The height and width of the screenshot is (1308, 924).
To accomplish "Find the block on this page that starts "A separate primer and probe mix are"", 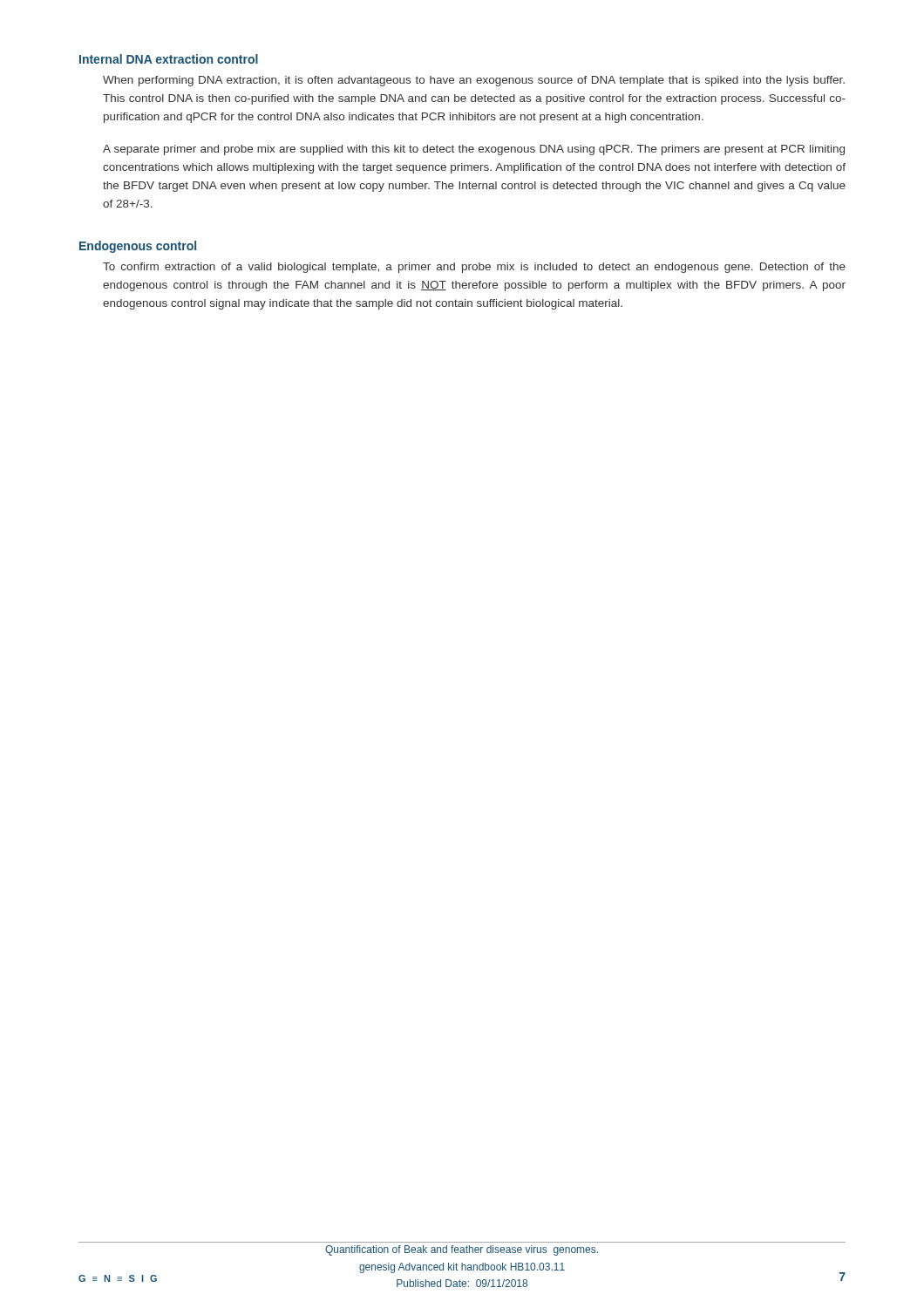I will click(x=474, y=176).
